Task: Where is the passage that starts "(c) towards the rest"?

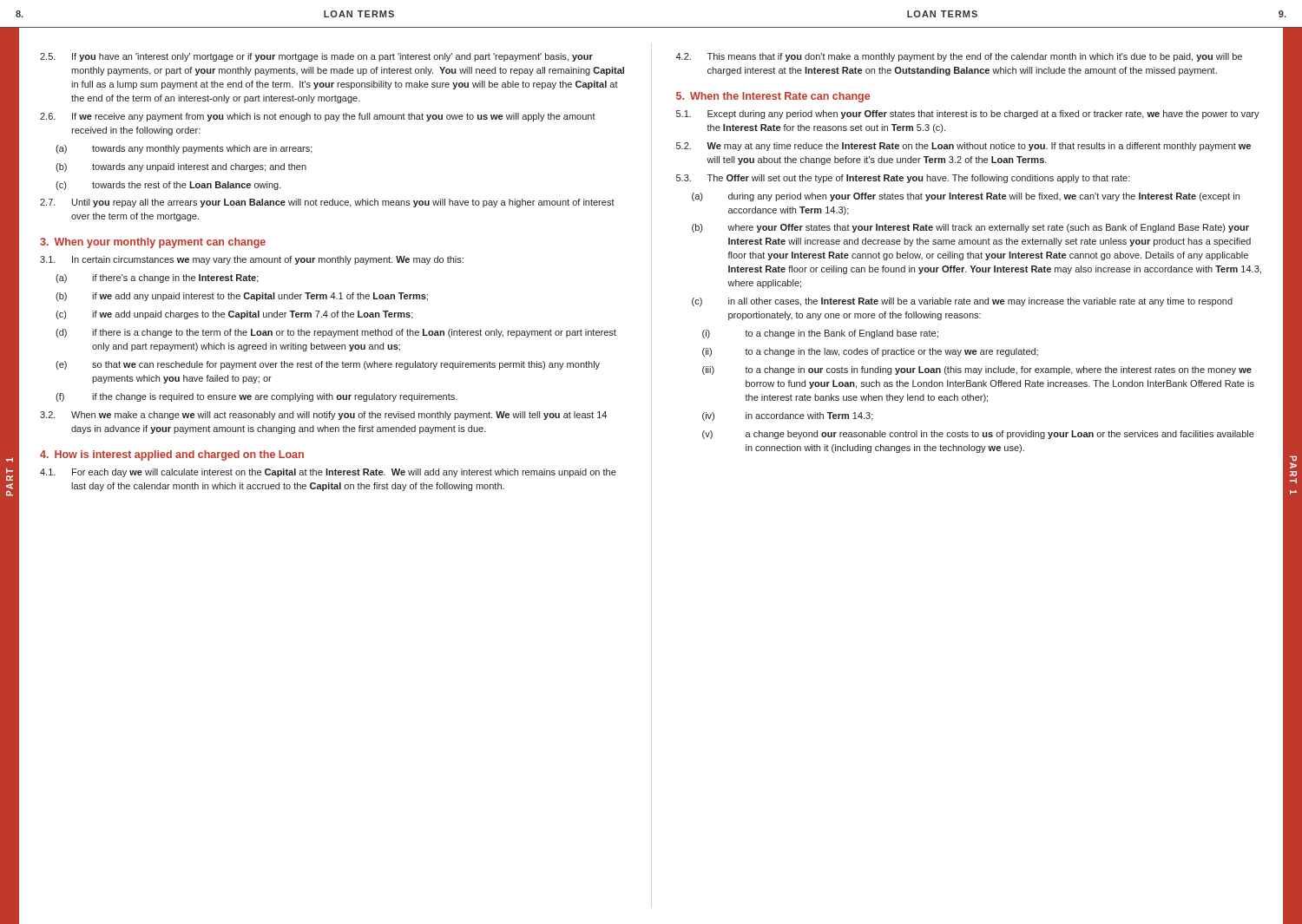Action: [x=168, y=186]
